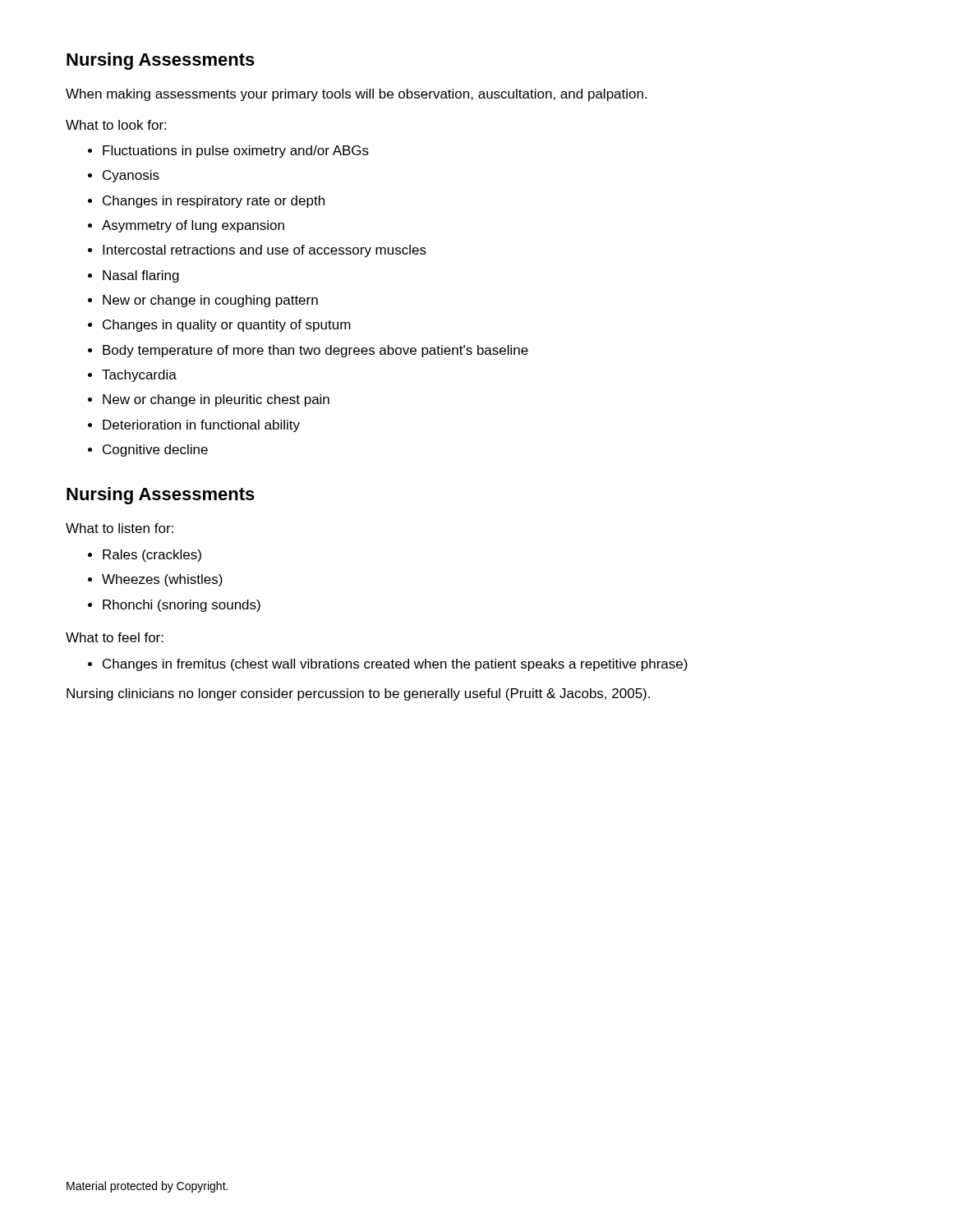Click on the text block starting "Changes in fremitus"
953x1232 pixels.
click(x=395, y=664)
